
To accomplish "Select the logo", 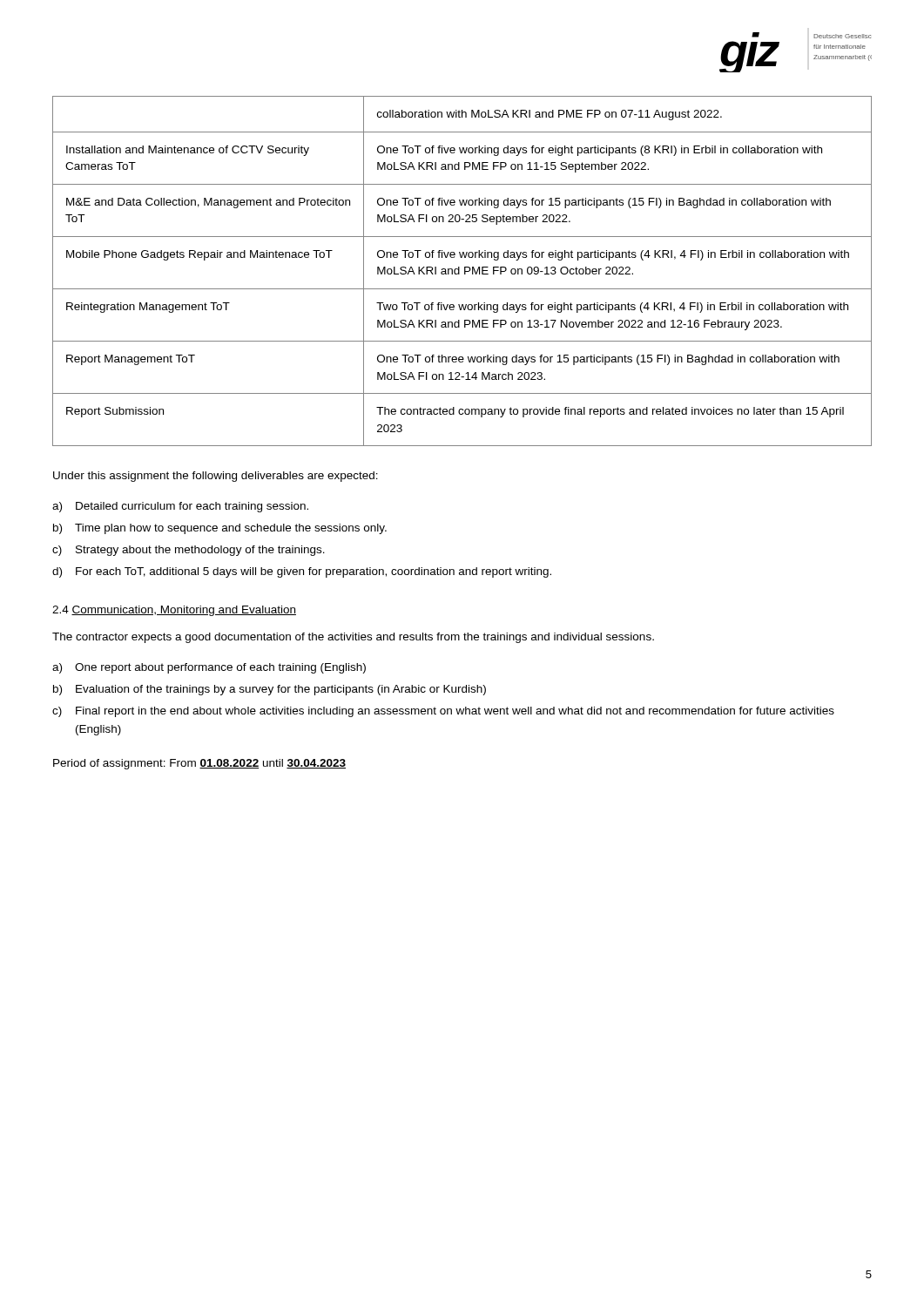I will (796, 48).
